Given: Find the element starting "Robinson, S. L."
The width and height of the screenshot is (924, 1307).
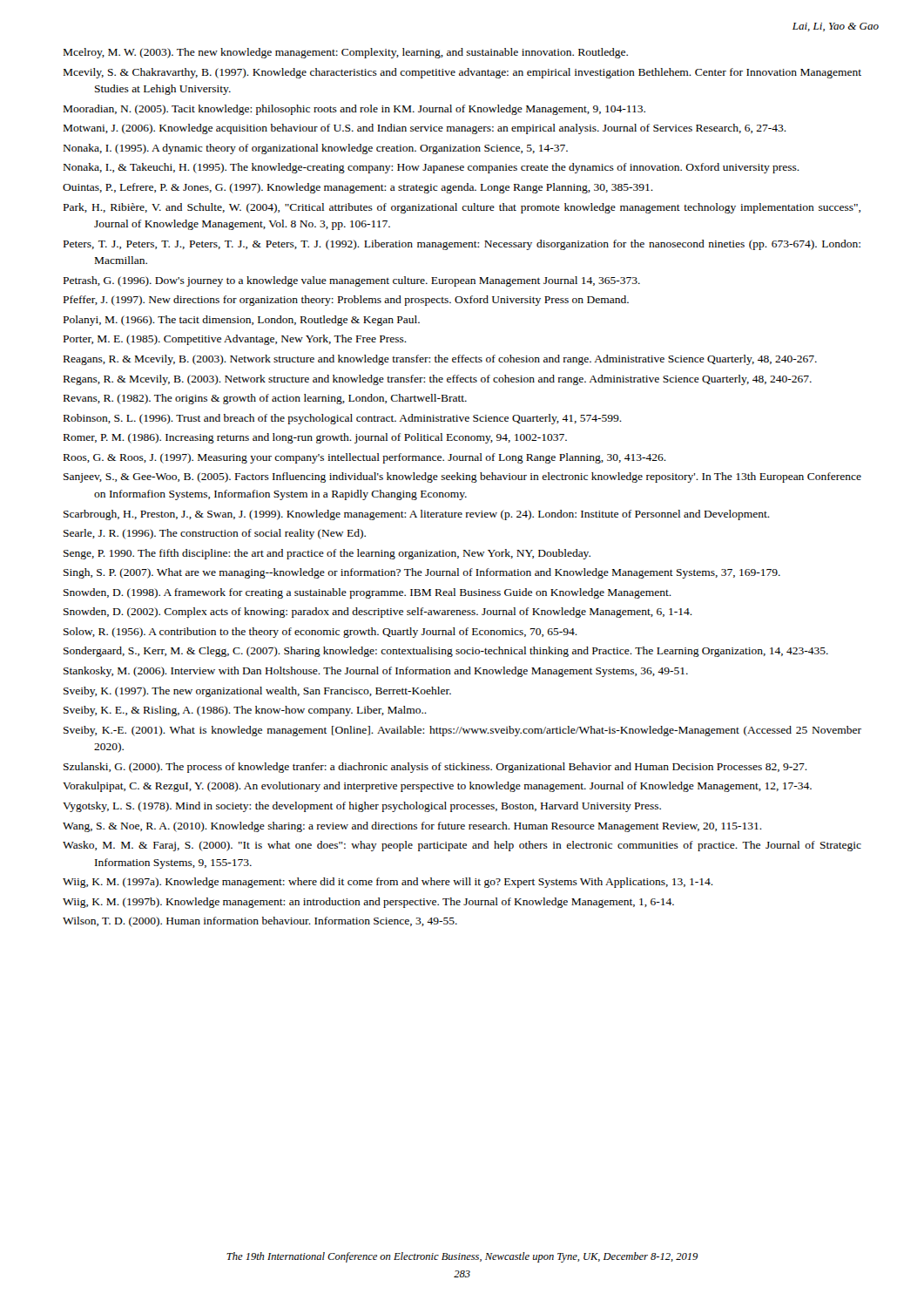Looking at the screenshot, I should [x=342, y=418].
